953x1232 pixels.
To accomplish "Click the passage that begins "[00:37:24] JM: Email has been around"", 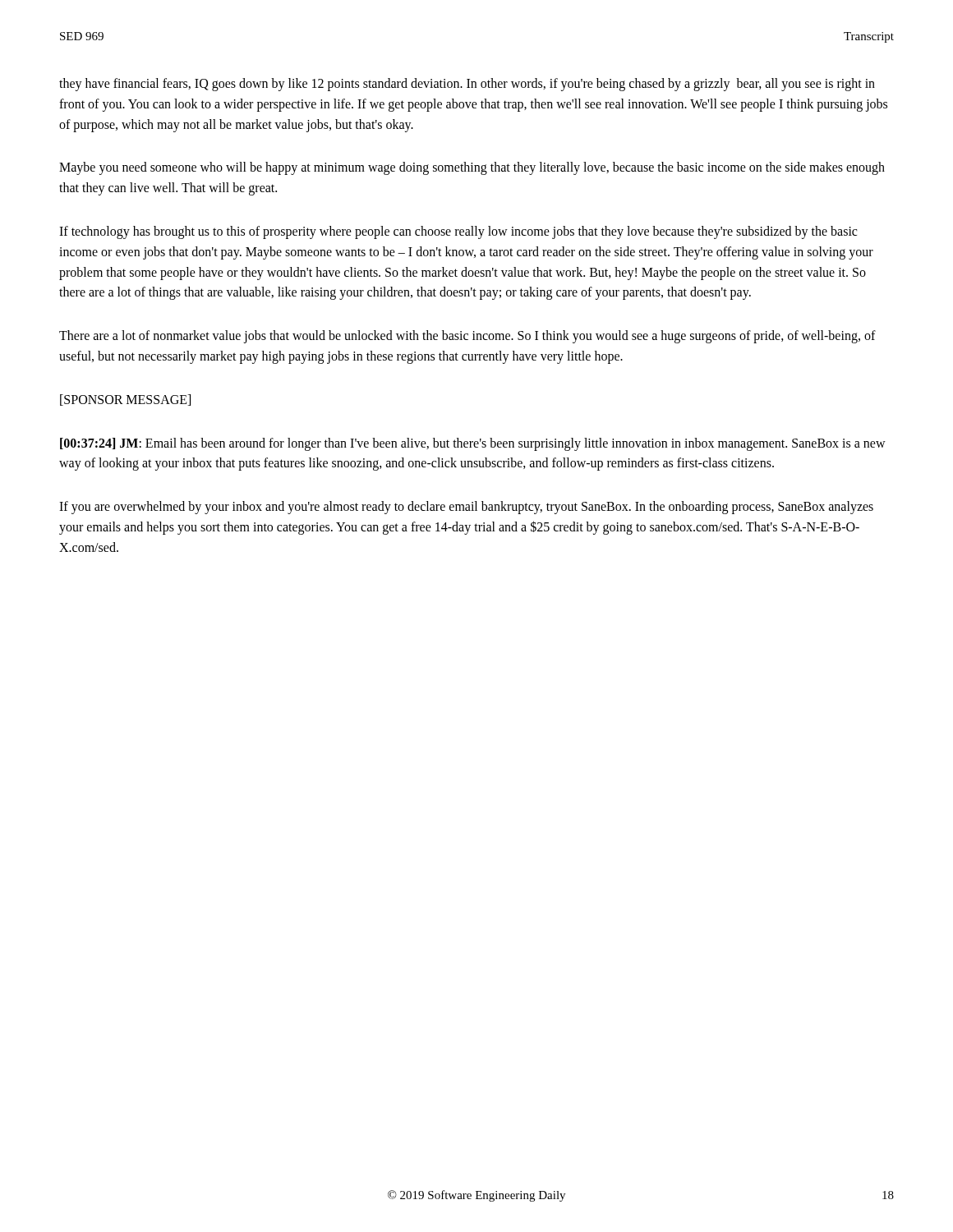I will tap(472, 453).
